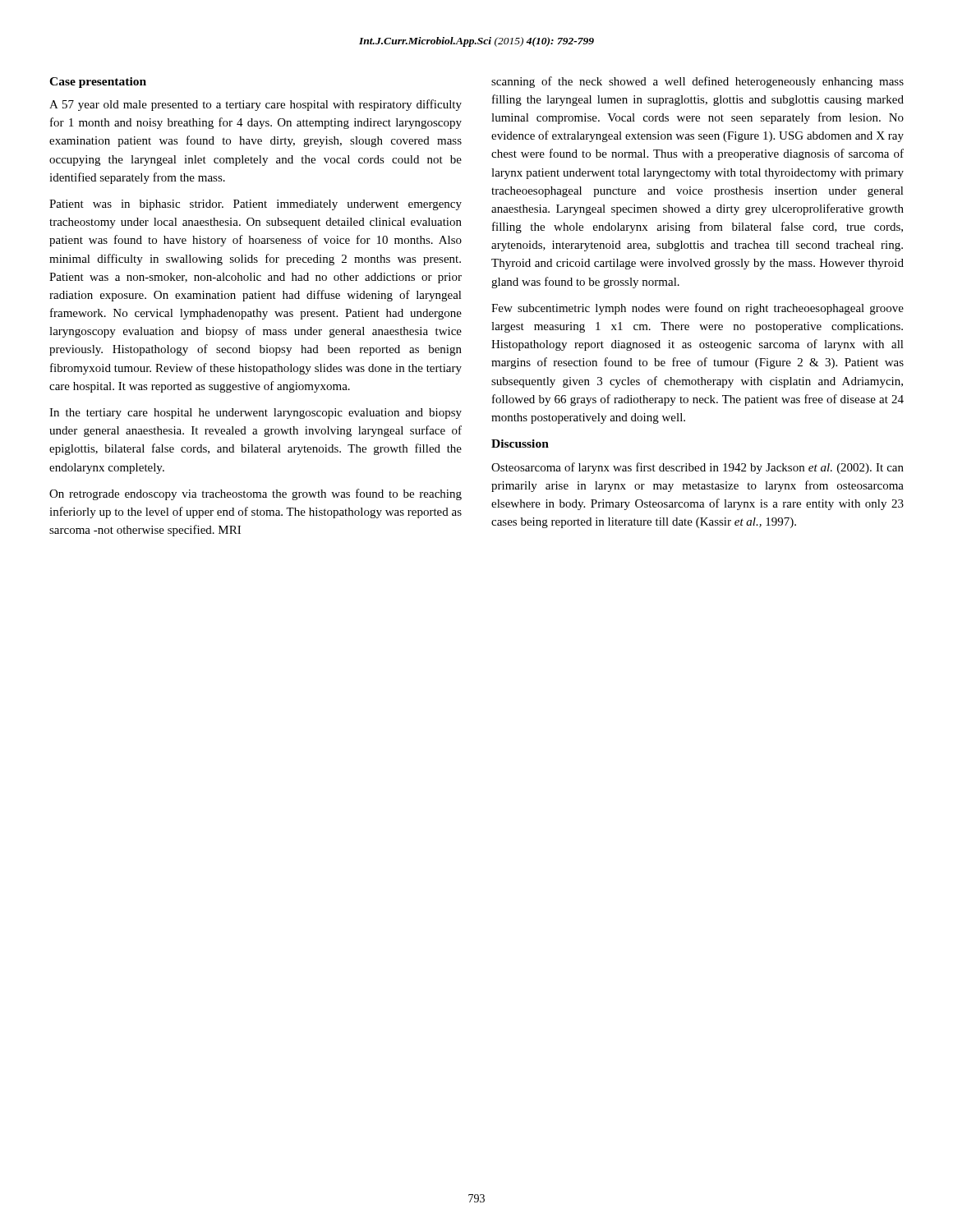Image resolution: width=953 pixels, height=1232 pixels.
Task: Find the text block with the text "On retrograde endoscopy via tracheostoma the"
Action: pyautogui.click(x=255, y=512)
